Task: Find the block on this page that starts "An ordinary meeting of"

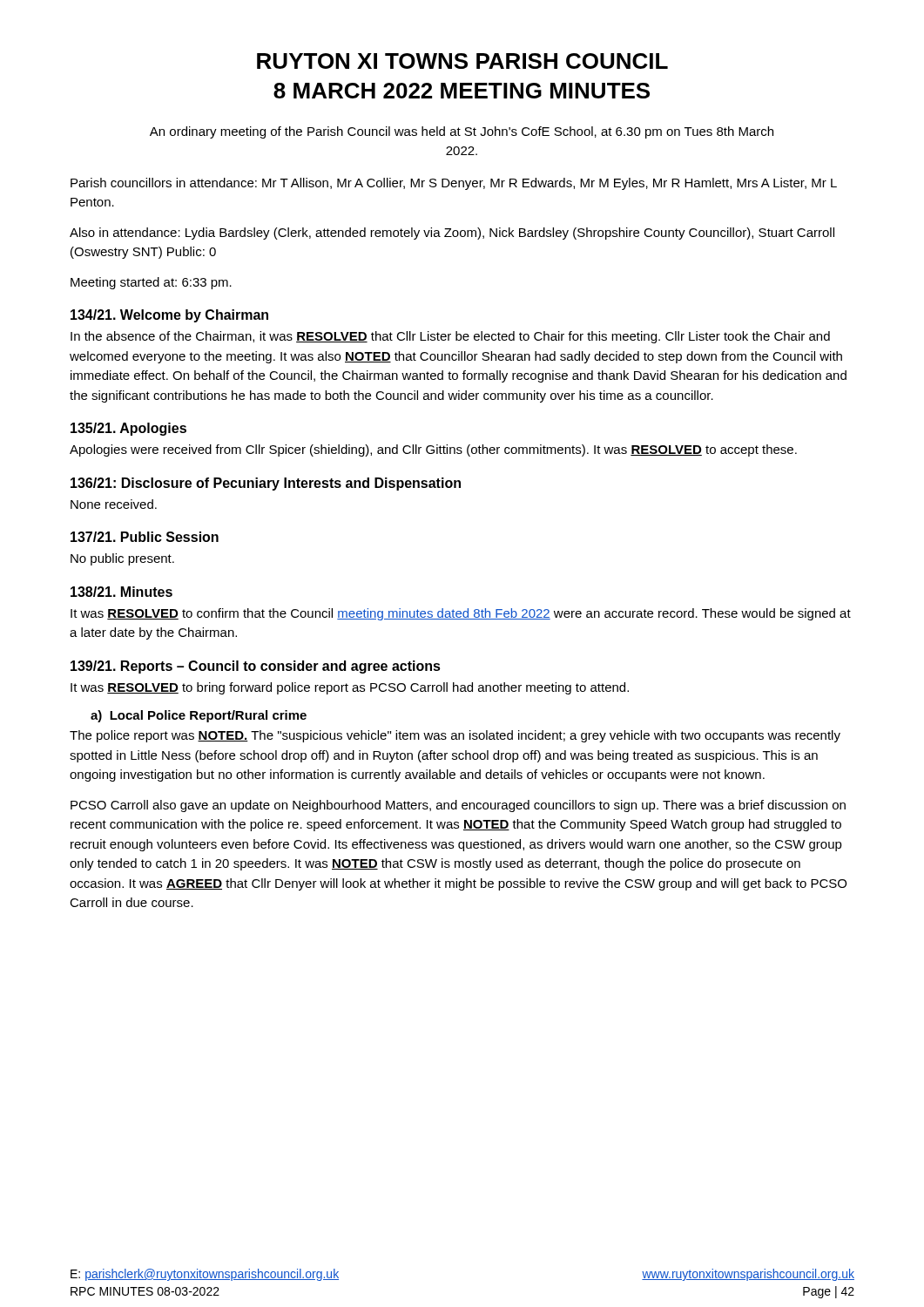Action: (462, 141)
